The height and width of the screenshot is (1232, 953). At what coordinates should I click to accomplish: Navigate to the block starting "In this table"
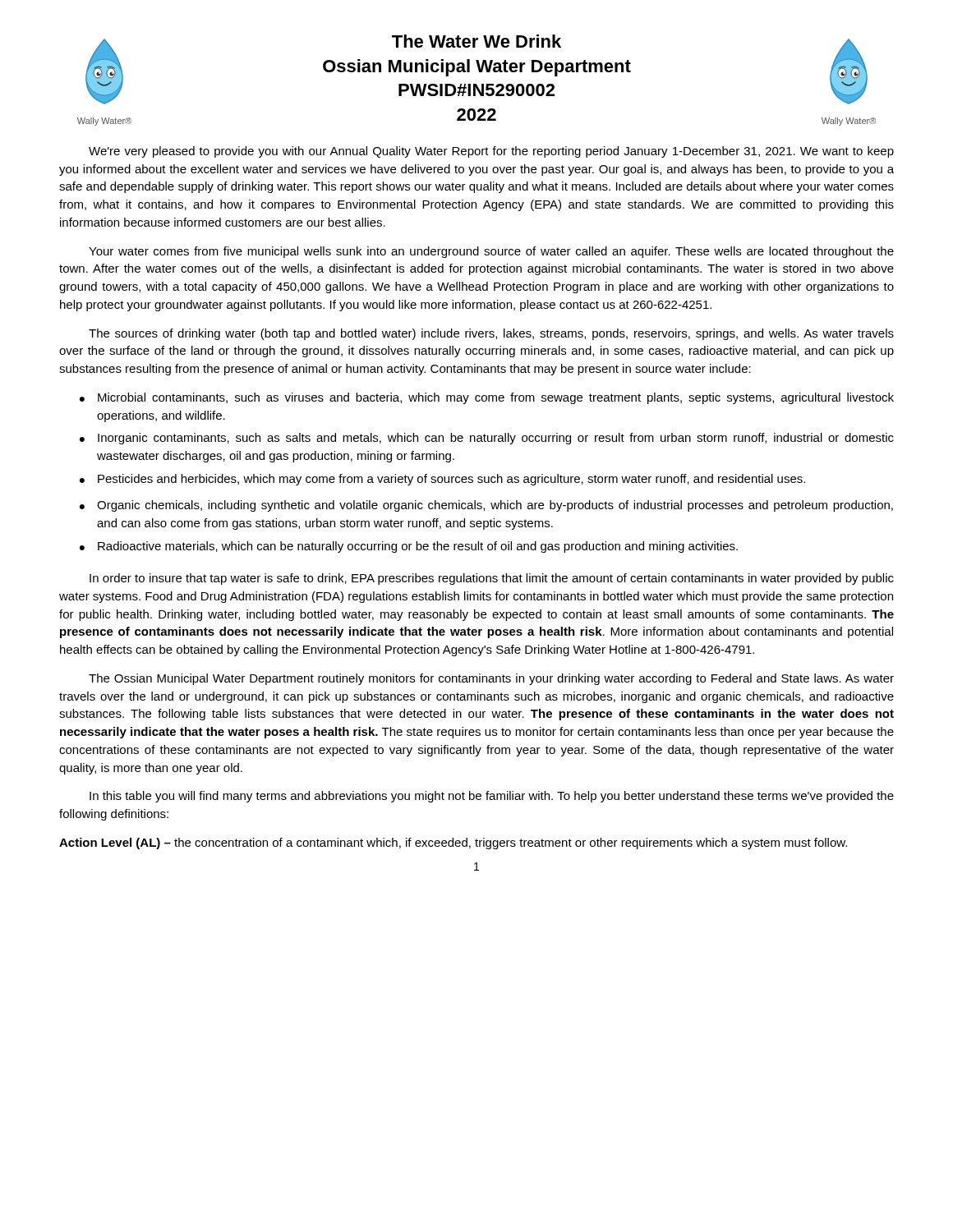476,805
